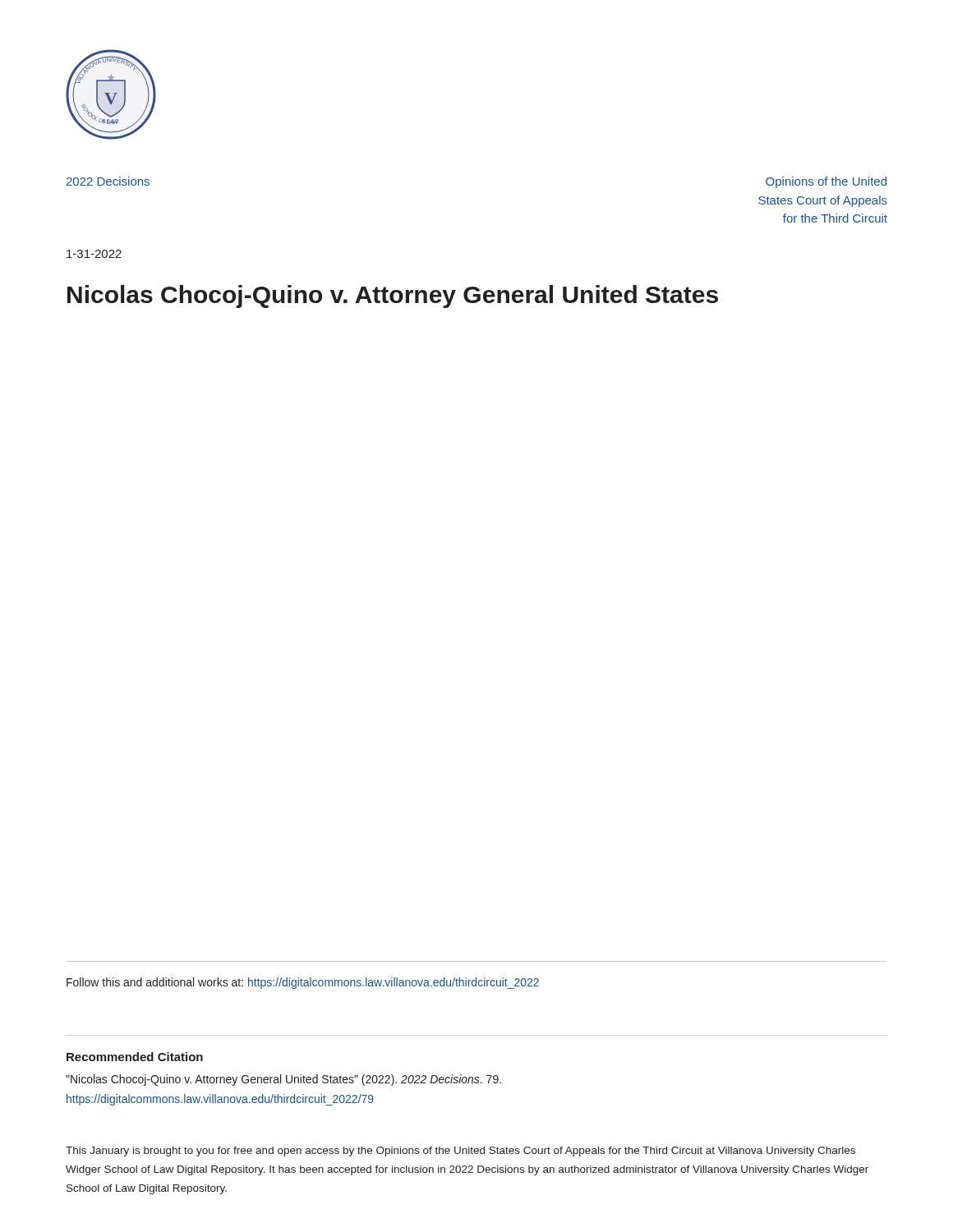Locate the logo
The image size is (953, 1232).
pyautogui.click(x=111, y=96)
